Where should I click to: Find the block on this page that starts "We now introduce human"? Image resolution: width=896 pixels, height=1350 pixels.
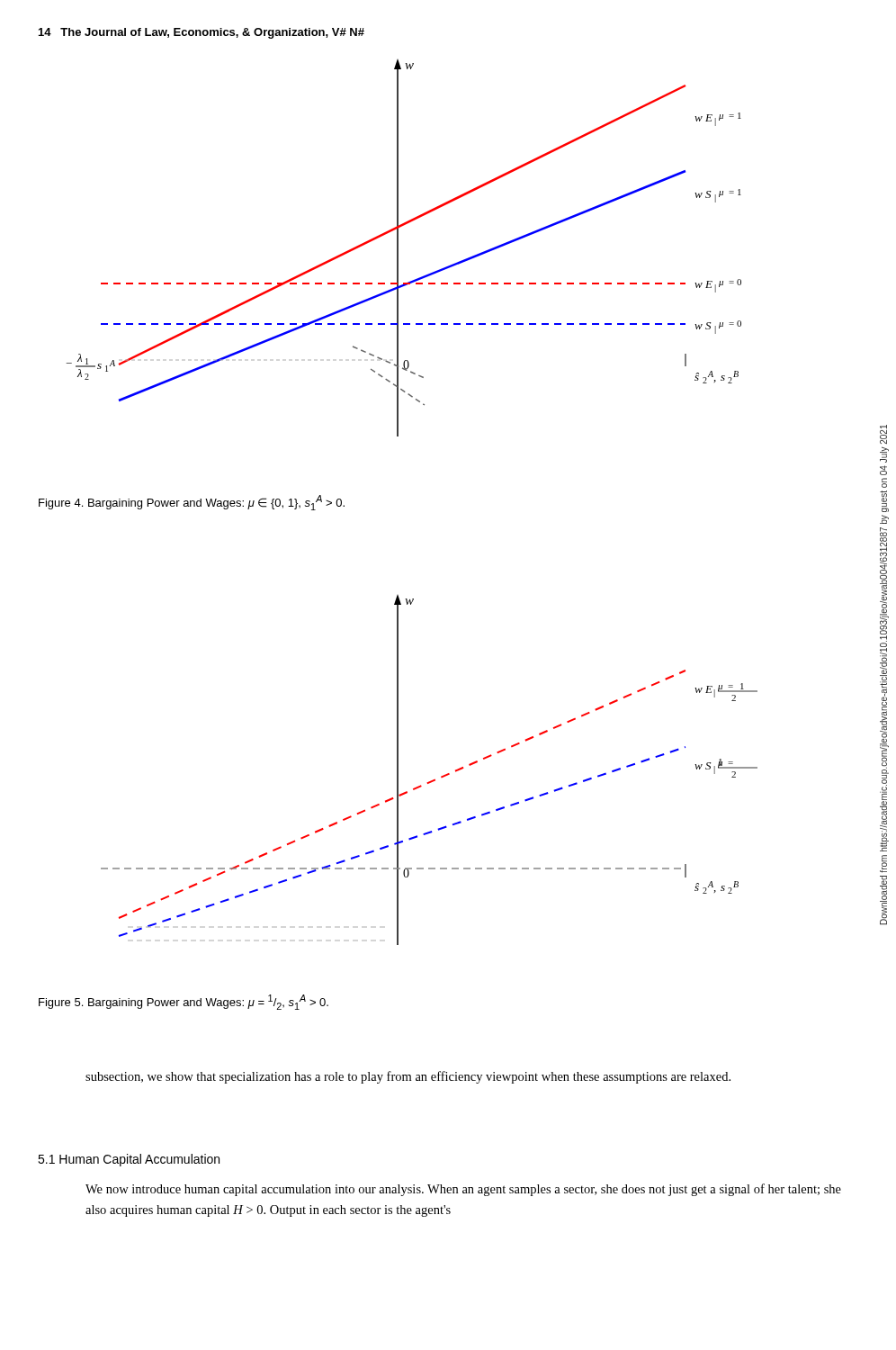[463, 1199]
